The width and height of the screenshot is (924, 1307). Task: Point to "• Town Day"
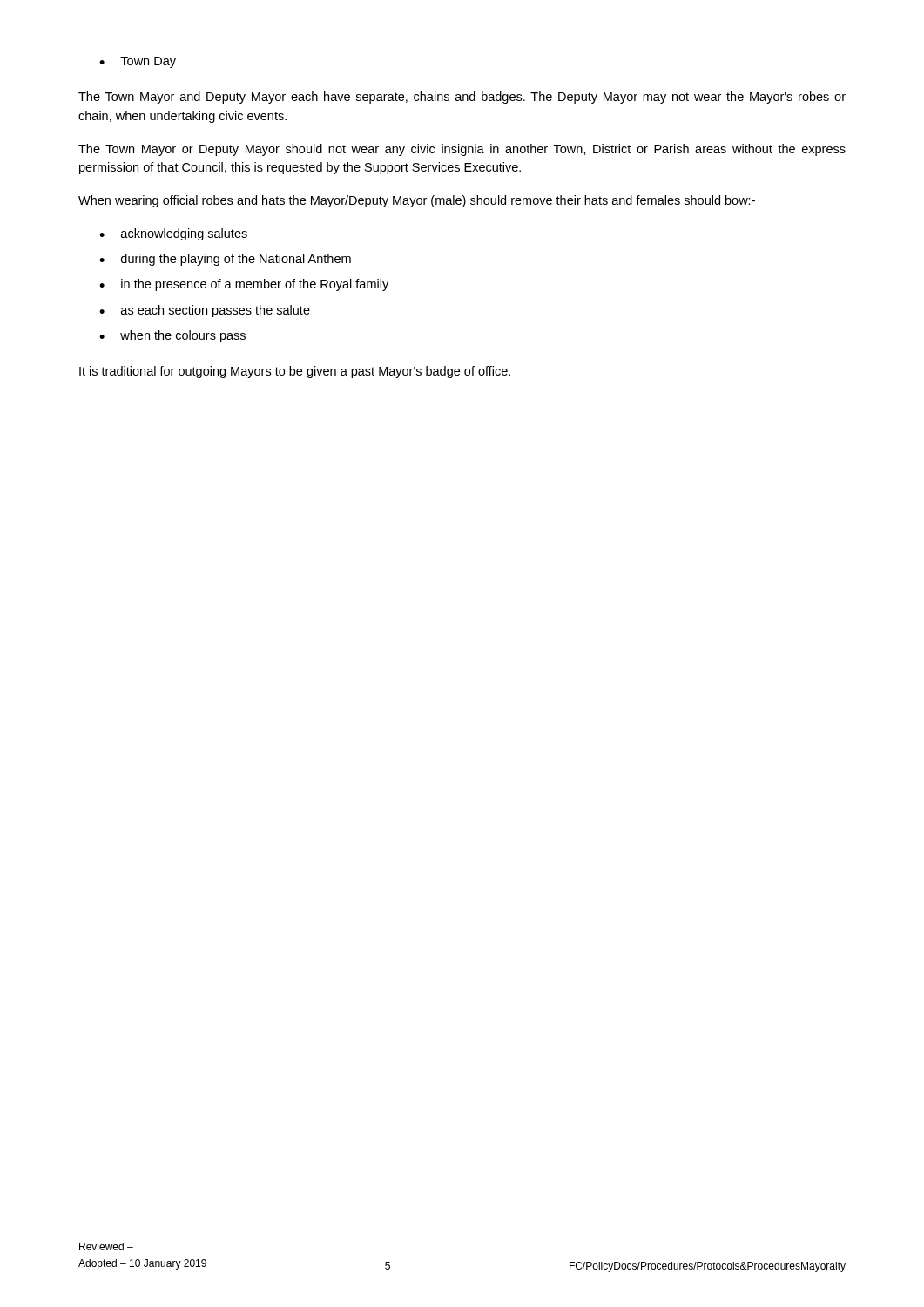138,63
